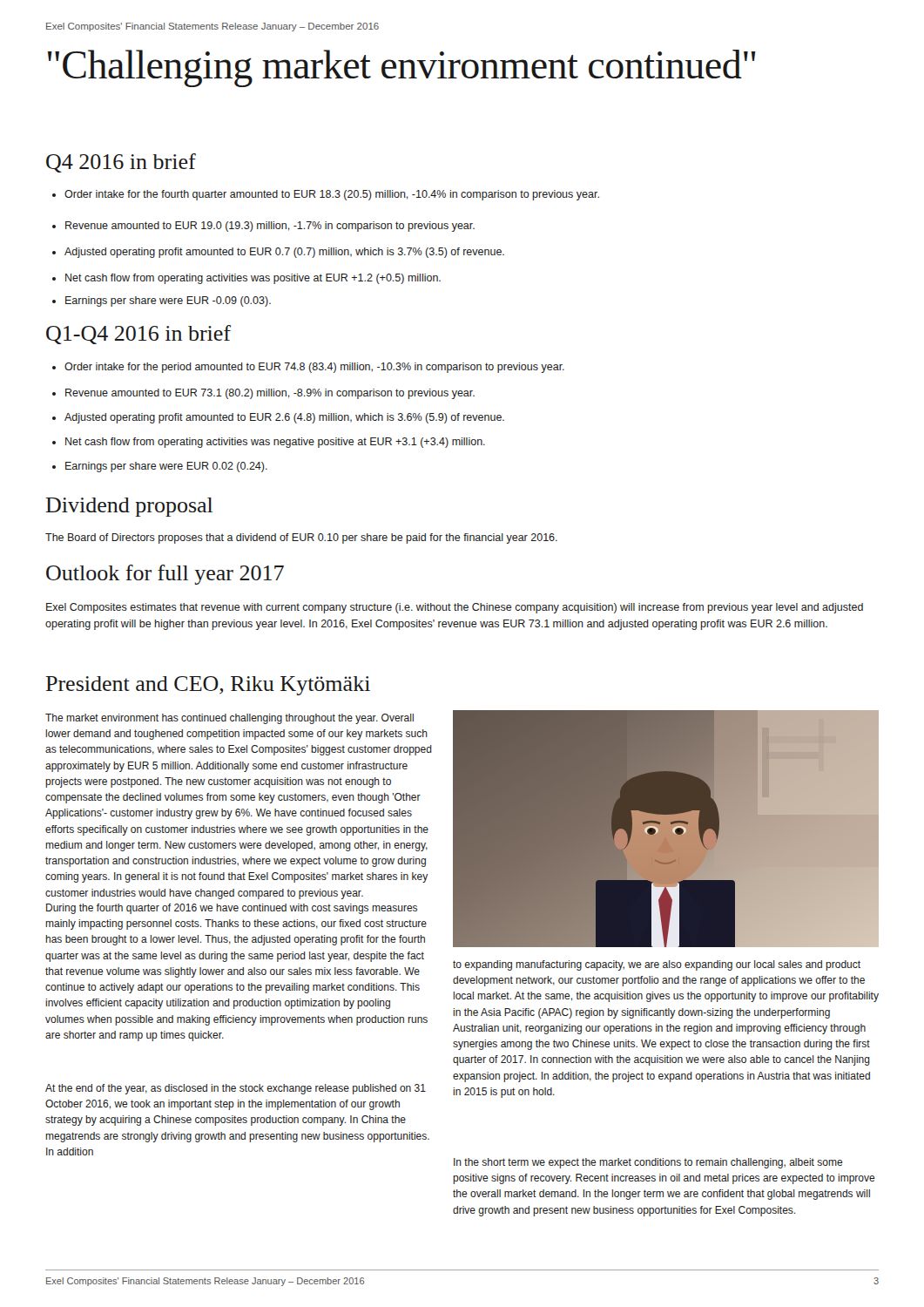Find the section header that reads "Dividend proposal"
The image size is (924, 1307).
(x=129, y=505)
